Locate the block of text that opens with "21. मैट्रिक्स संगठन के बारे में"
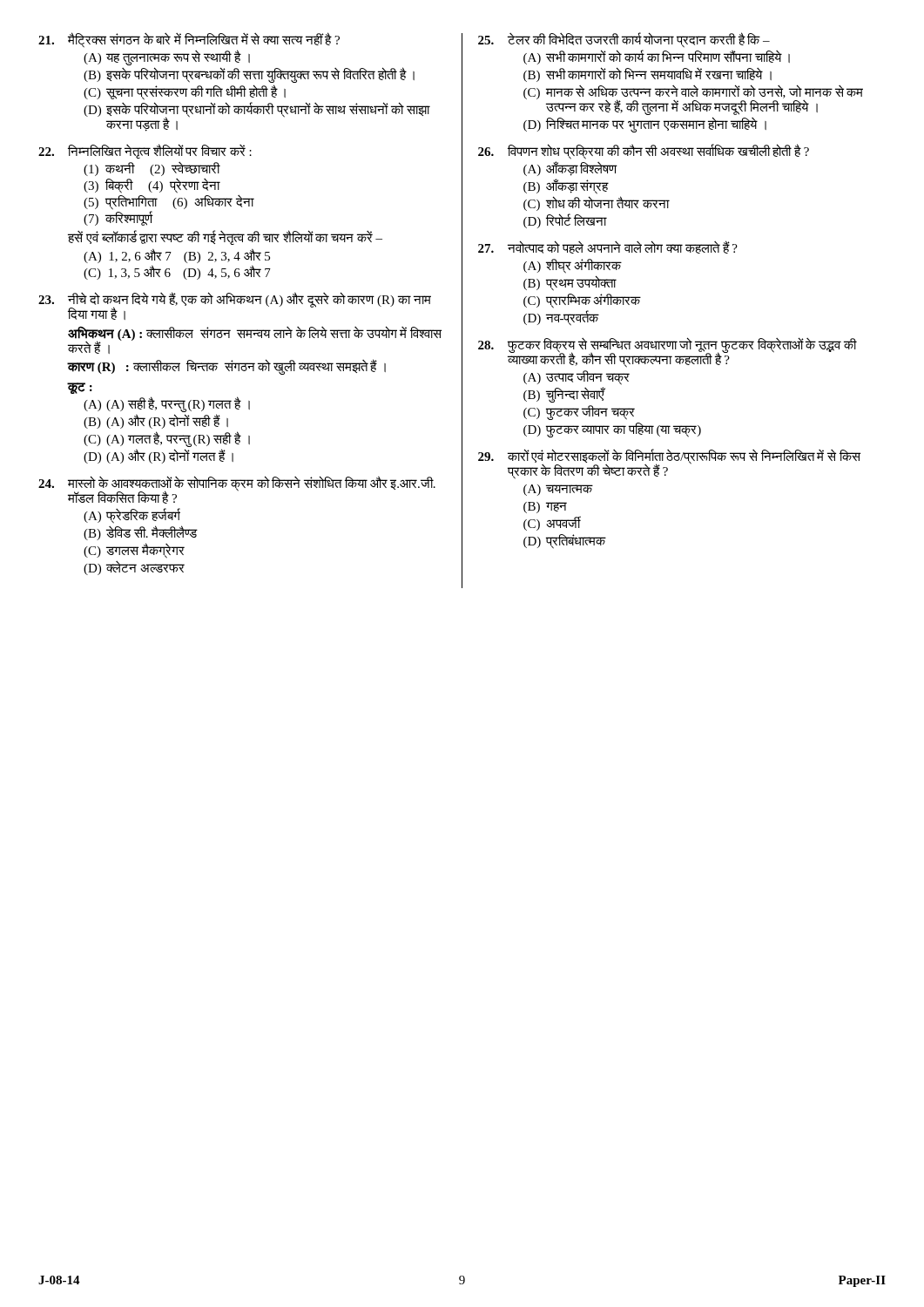The image size is (924, 1307). pyautogui.click(x=242, y=83)
